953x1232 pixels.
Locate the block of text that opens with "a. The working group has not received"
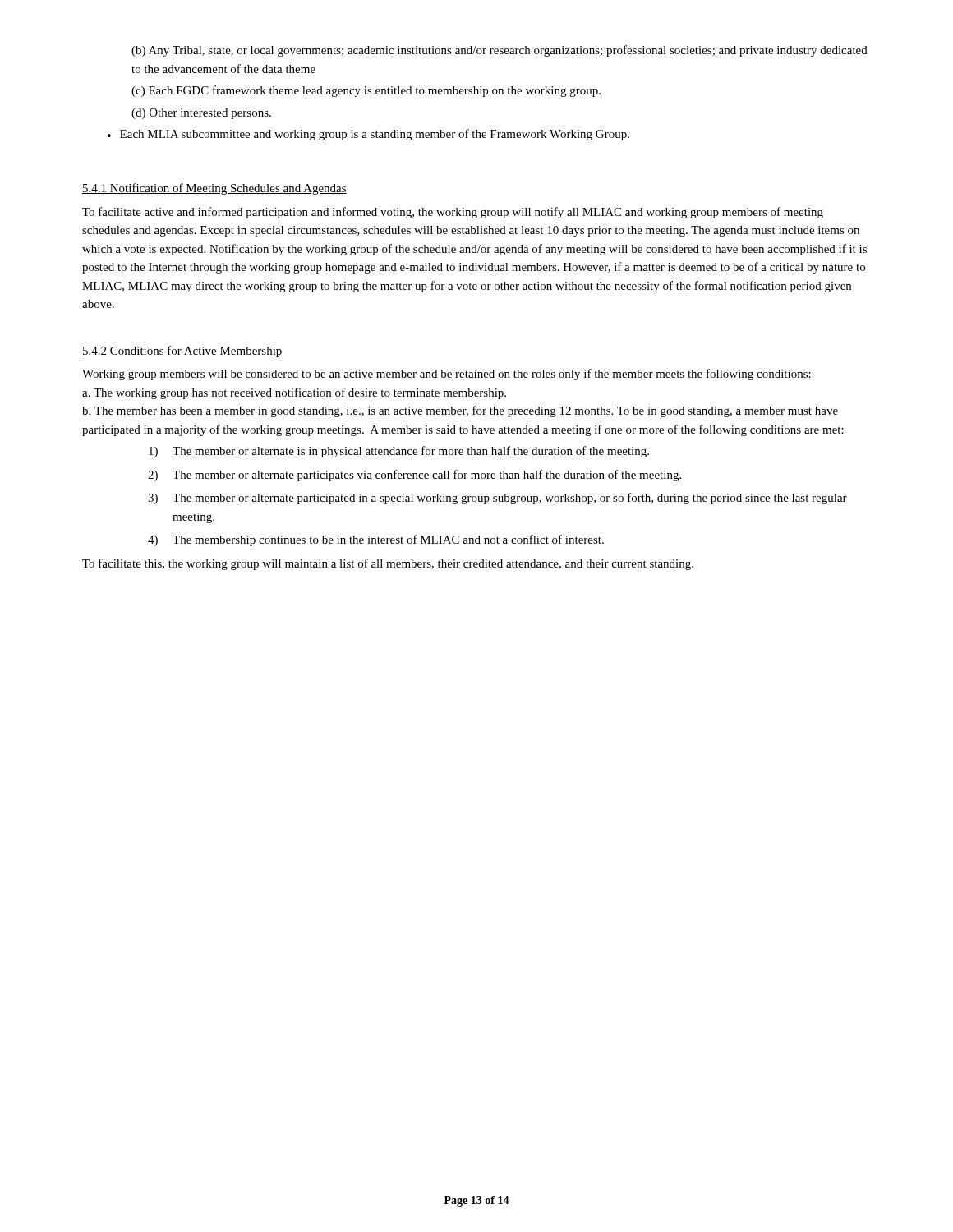click(295, 392)
